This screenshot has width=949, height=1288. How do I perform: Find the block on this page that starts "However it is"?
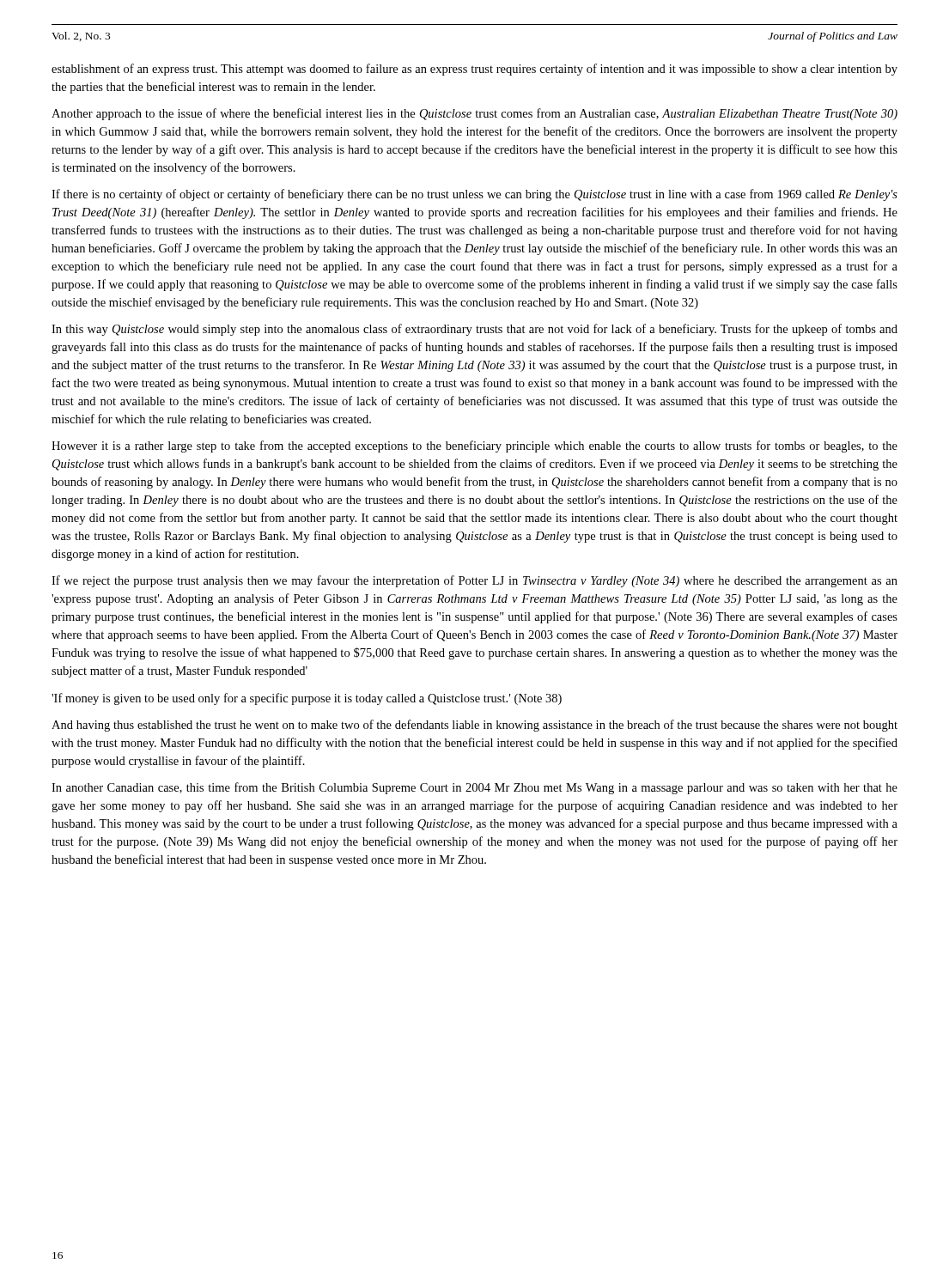[x=474, y=500]
